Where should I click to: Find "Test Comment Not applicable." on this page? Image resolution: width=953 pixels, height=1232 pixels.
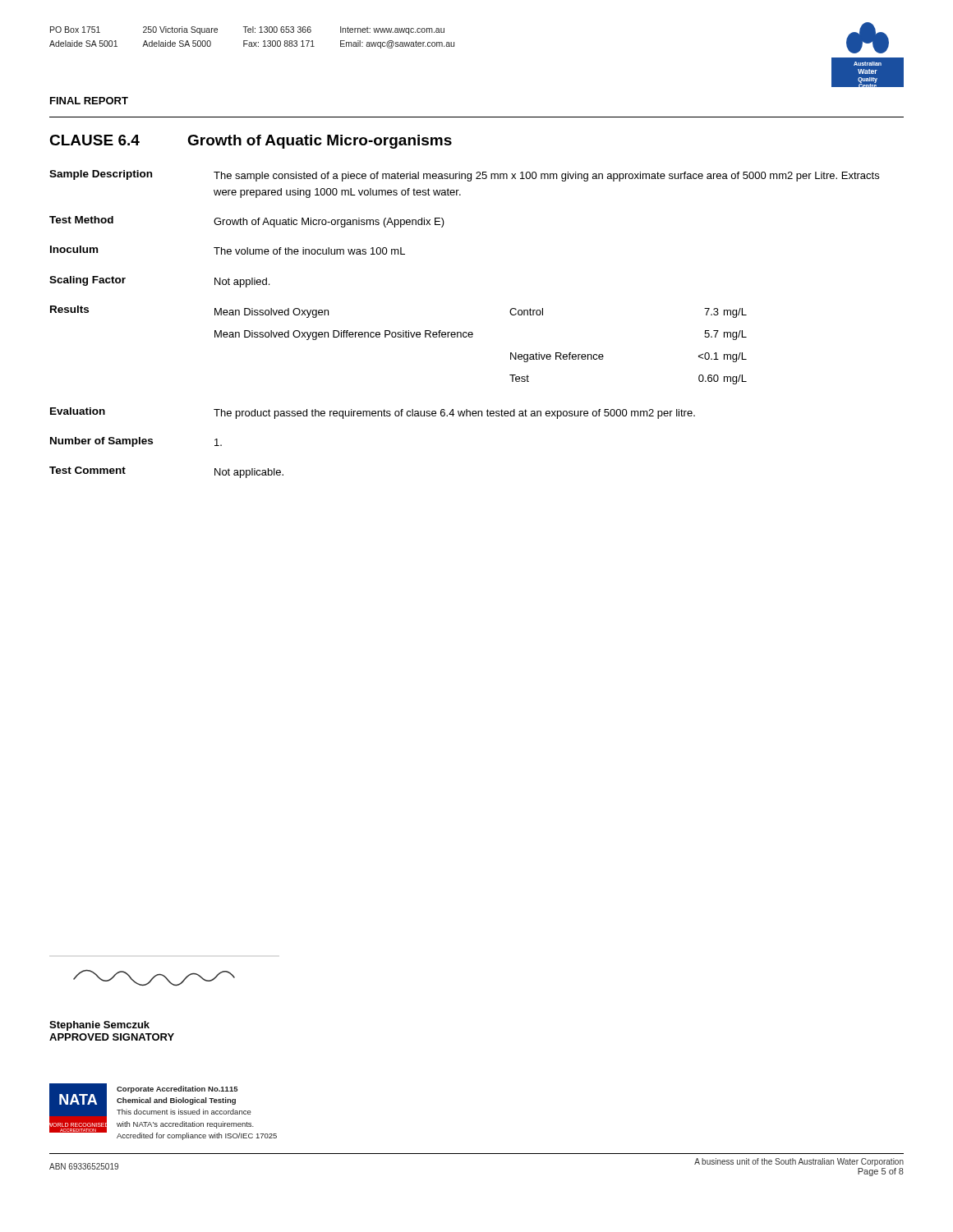pyautogui.click(x=82, y=472)
